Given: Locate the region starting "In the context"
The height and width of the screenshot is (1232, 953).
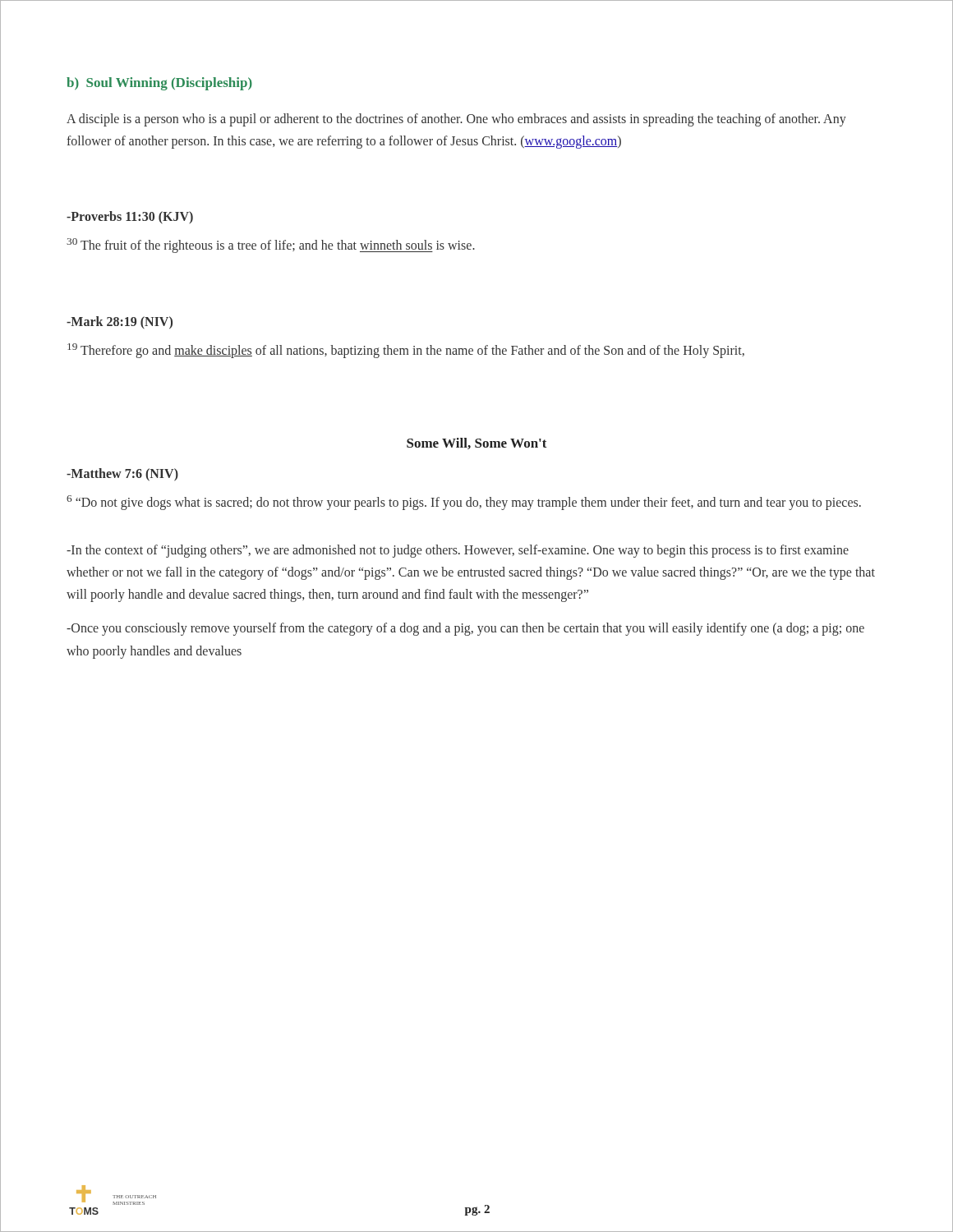Looking at the screenshot, I should click(471, 572).
